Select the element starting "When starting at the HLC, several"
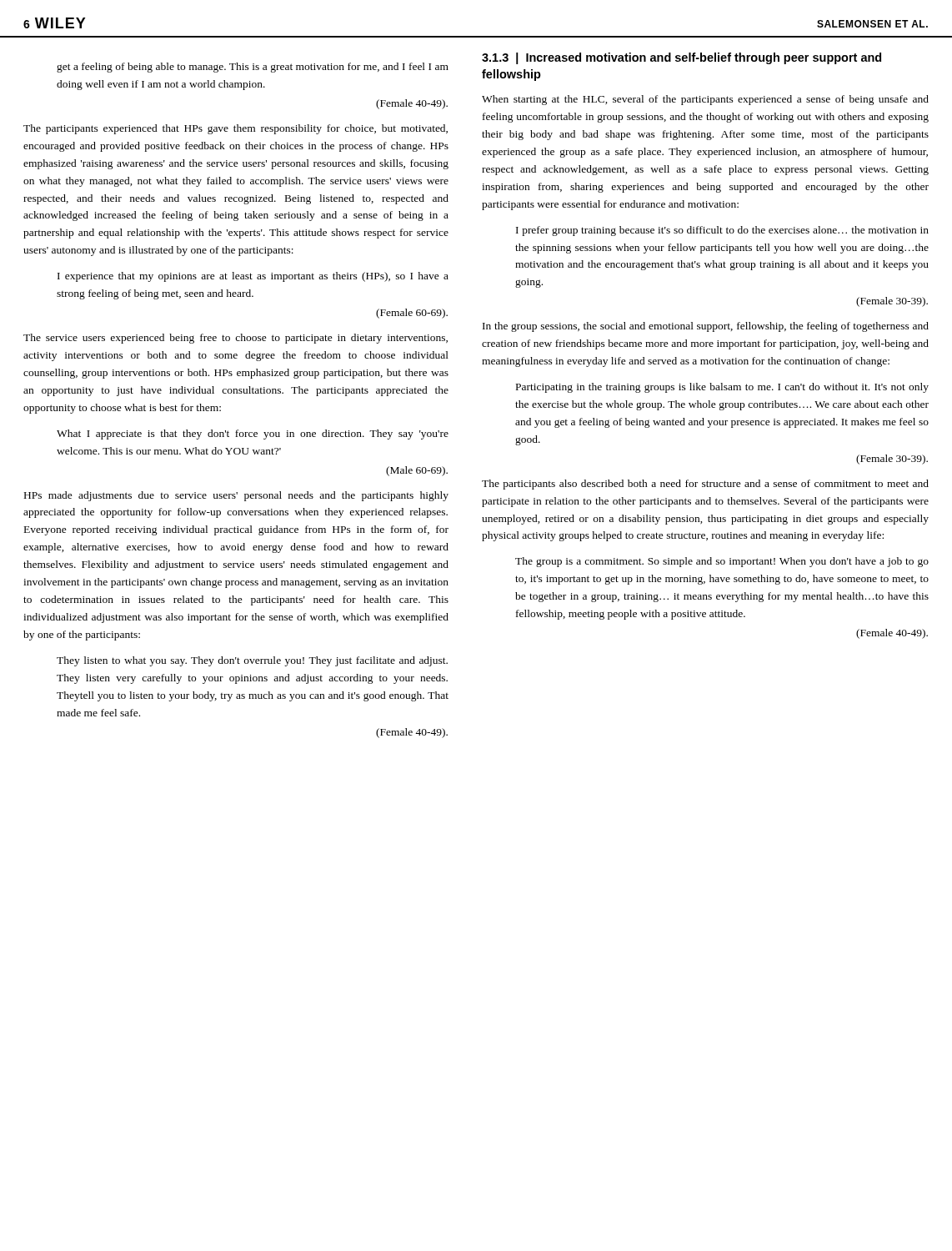Viewport: 952px width, 1251px height. 705,151
